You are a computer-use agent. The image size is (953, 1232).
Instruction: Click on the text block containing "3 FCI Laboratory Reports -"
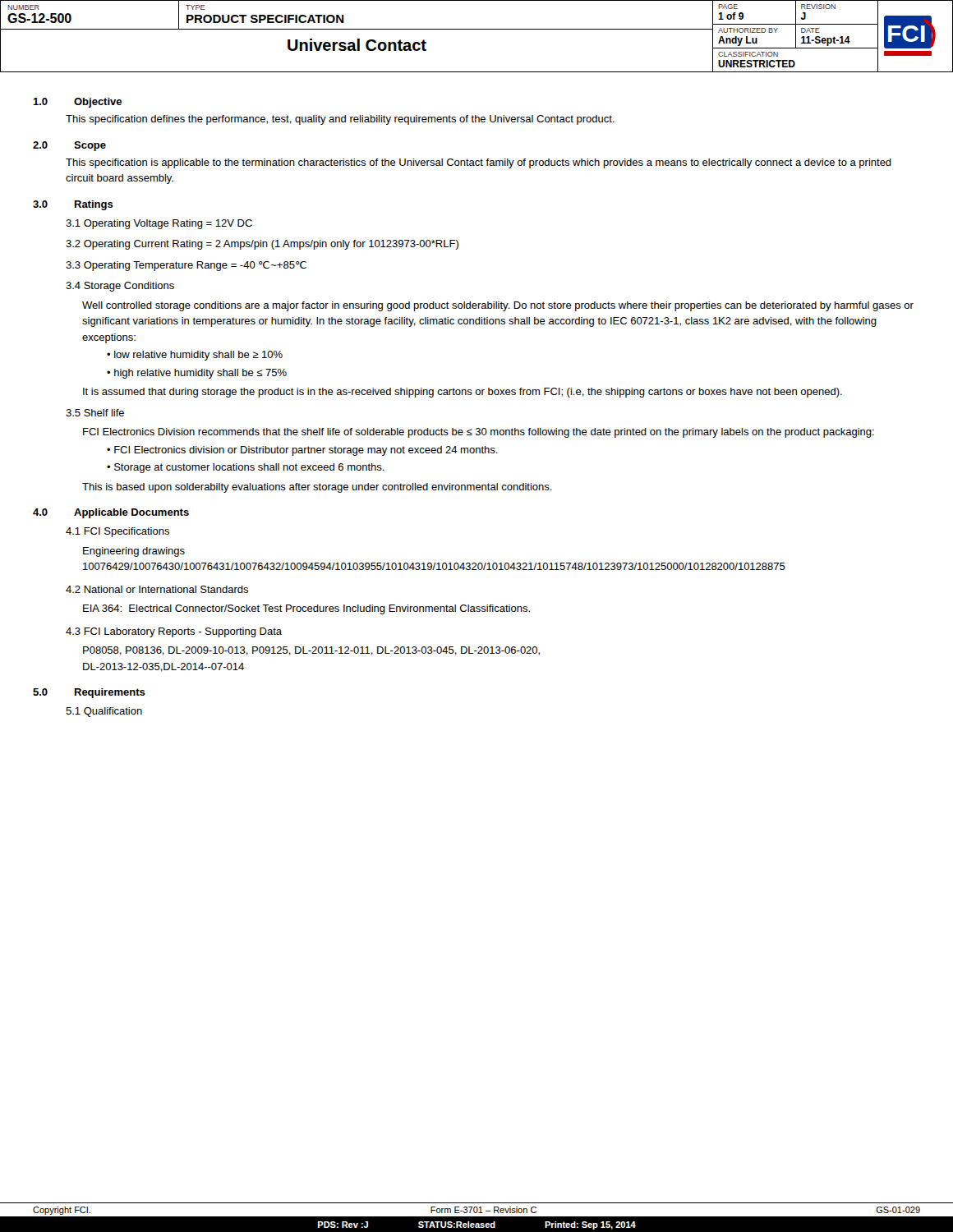pos(174,631)
